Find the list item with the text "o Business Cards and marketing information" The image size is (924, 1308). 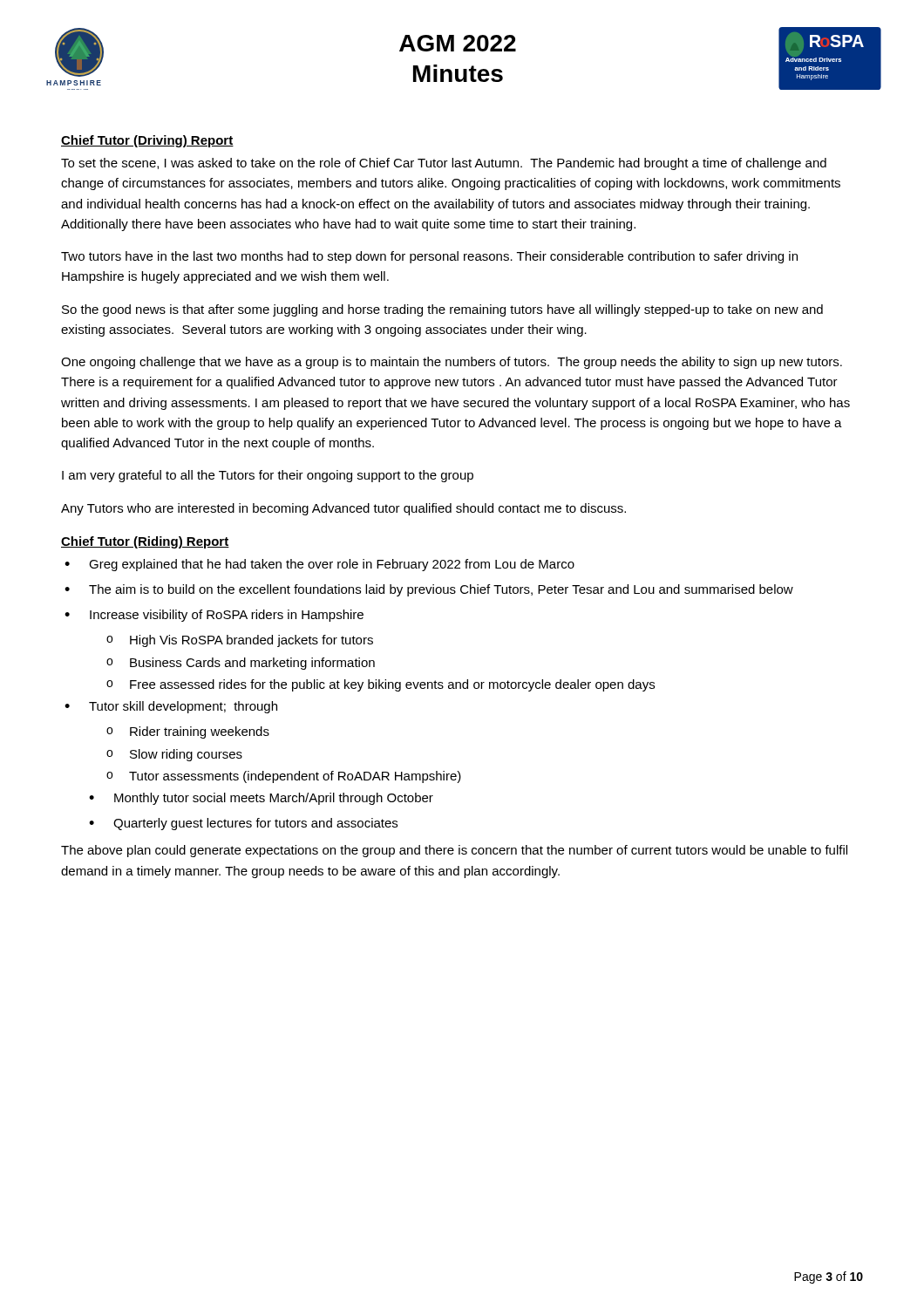point(241,664)
